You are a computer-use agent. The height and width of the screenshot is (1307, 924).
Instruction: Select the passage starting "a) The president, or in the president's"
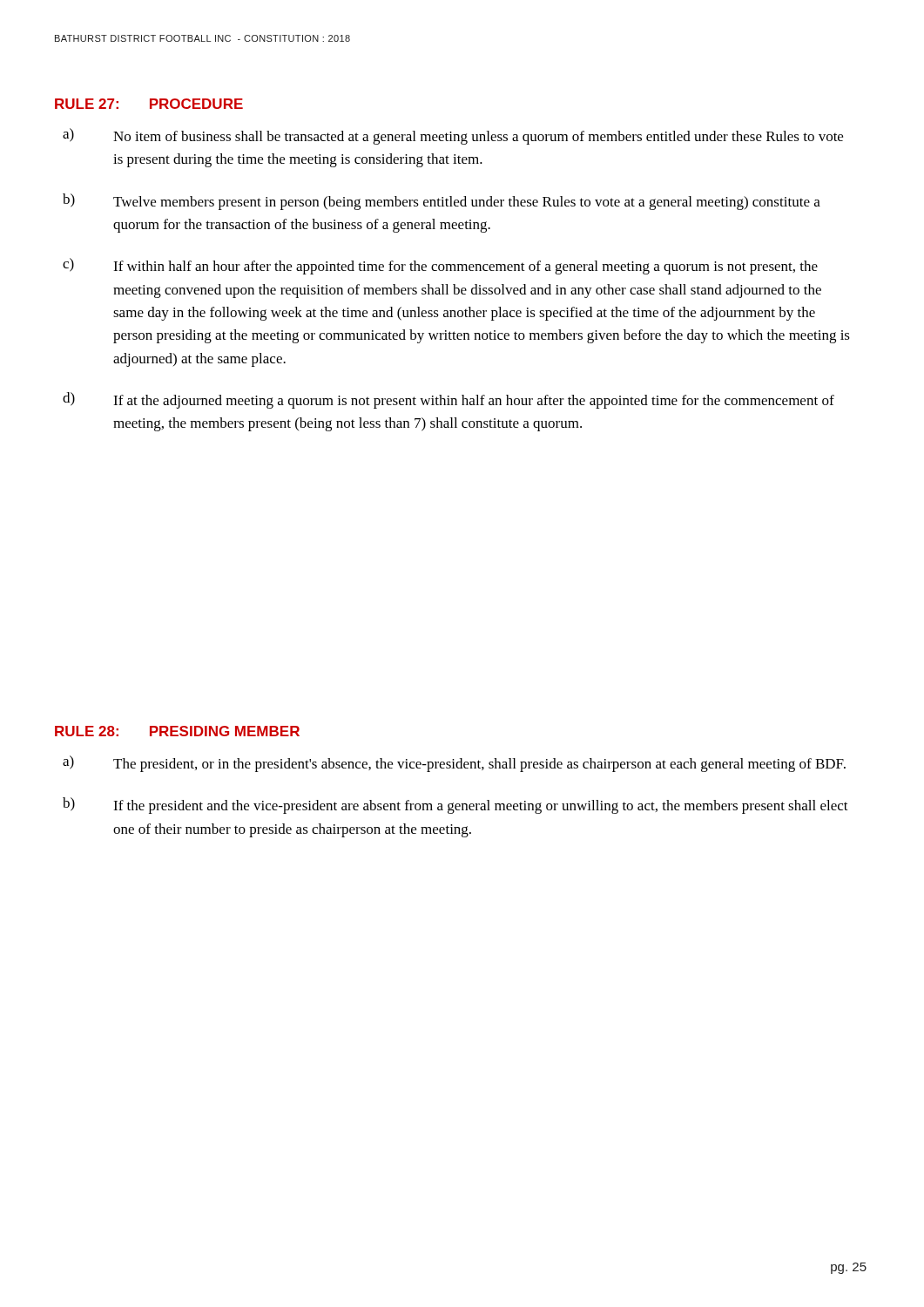pos(454,764)
